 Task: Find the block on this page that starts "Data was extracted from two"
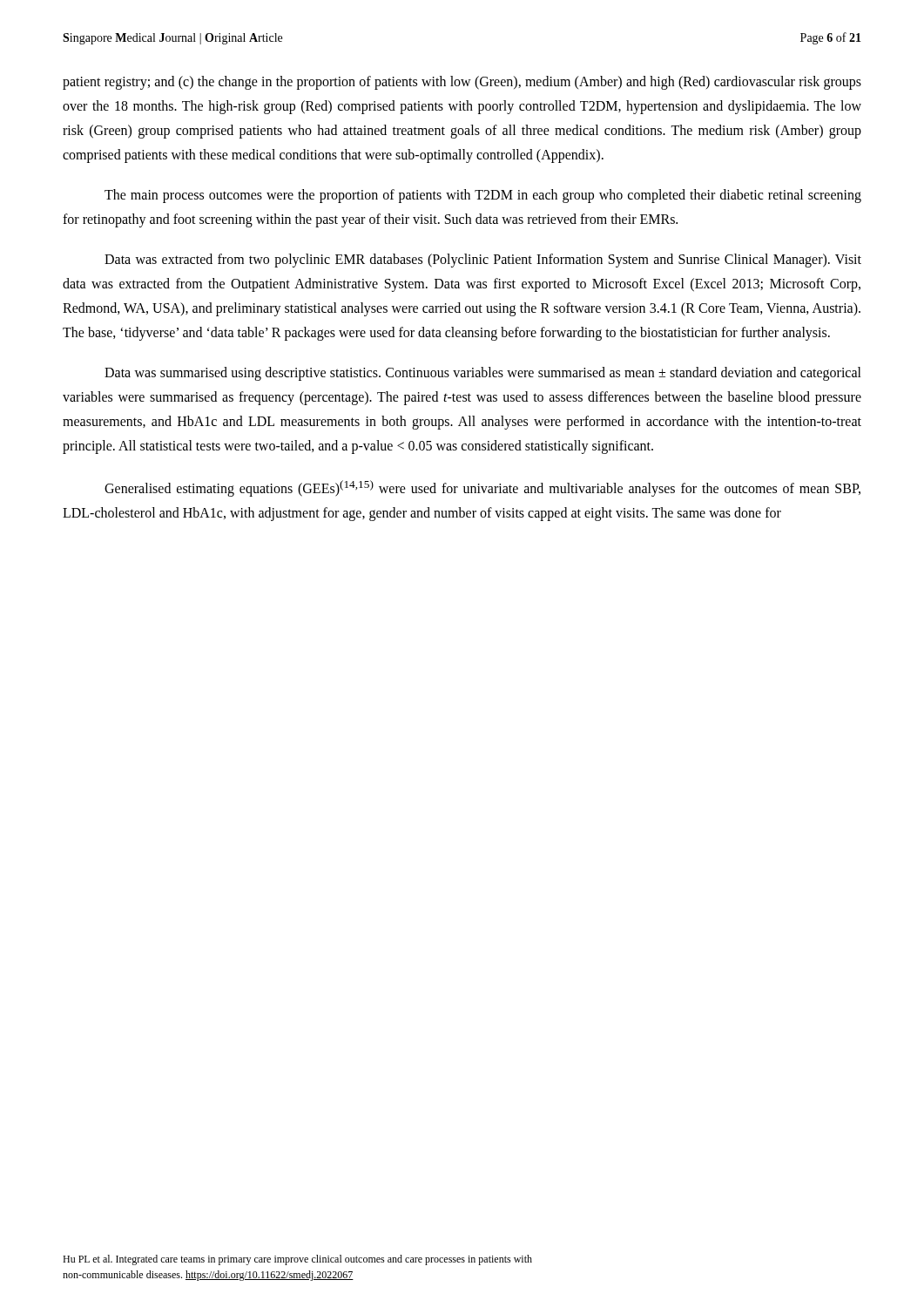tap(462, 296)
